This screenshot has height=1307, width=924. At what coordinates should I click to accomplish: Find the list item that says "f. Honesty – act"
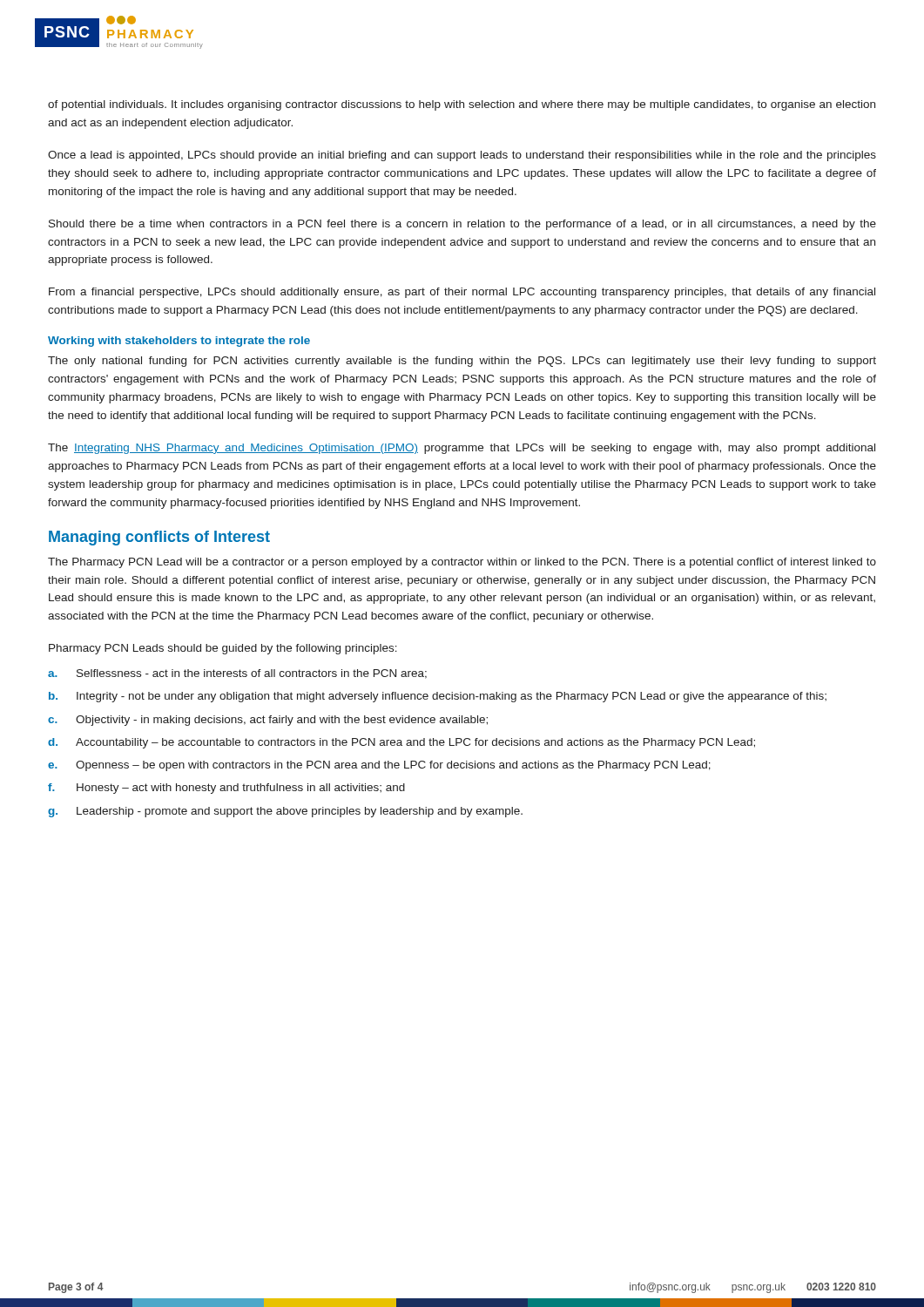tap(226, 789)
